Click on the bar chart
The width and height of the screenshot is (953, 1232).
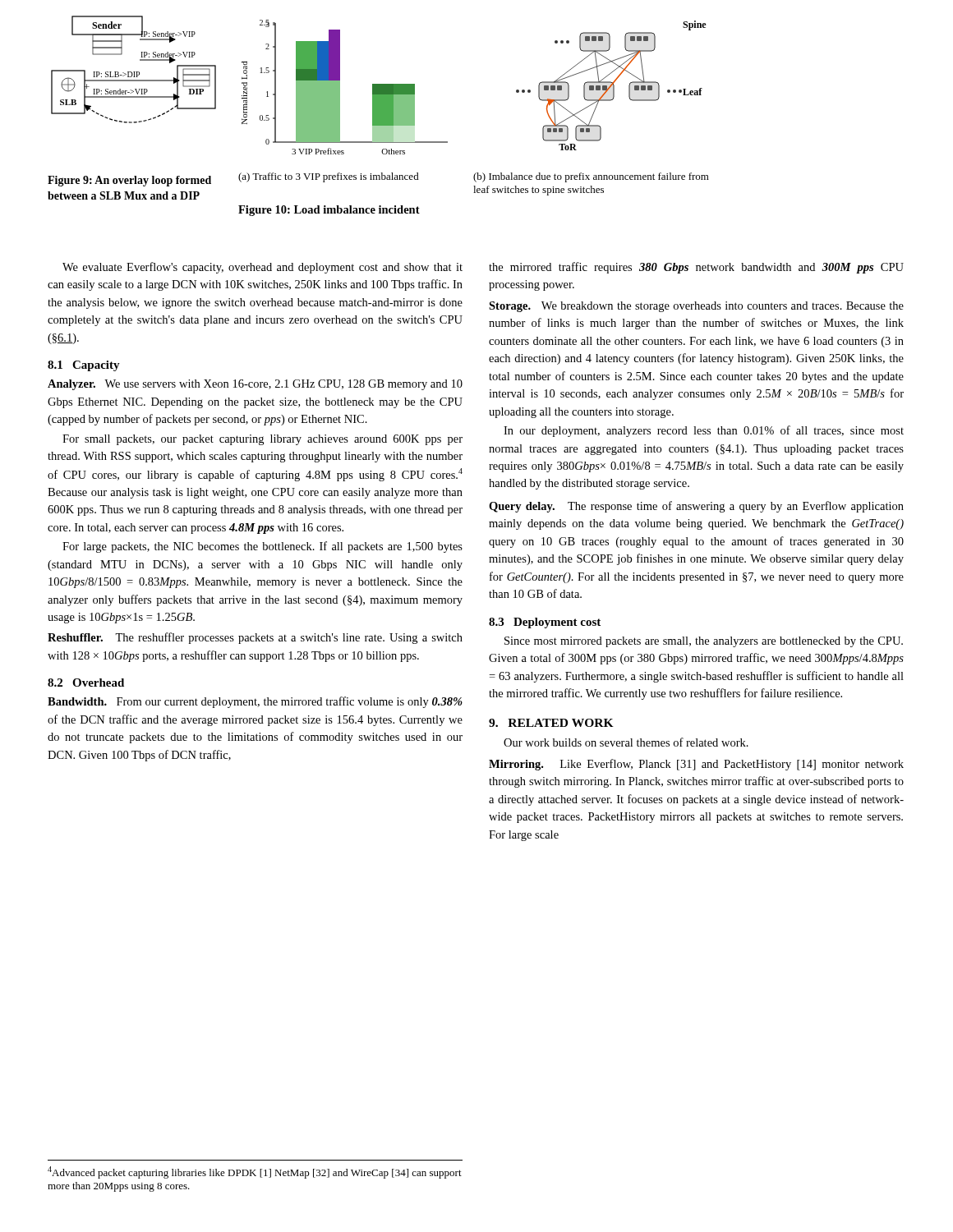348,91
